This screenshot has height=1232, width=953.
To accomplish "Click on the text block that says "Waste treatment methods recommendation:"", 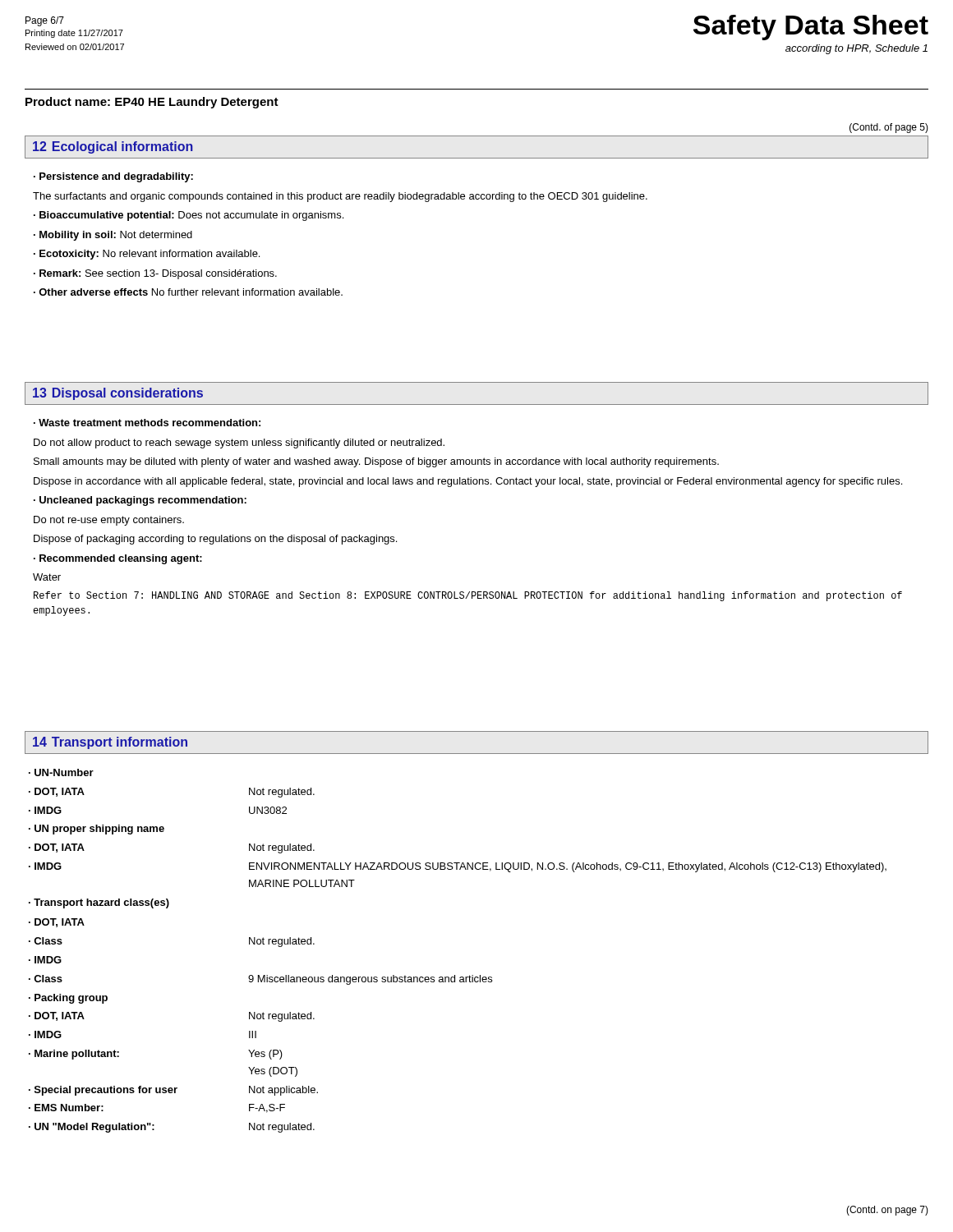I will (147, 423).
